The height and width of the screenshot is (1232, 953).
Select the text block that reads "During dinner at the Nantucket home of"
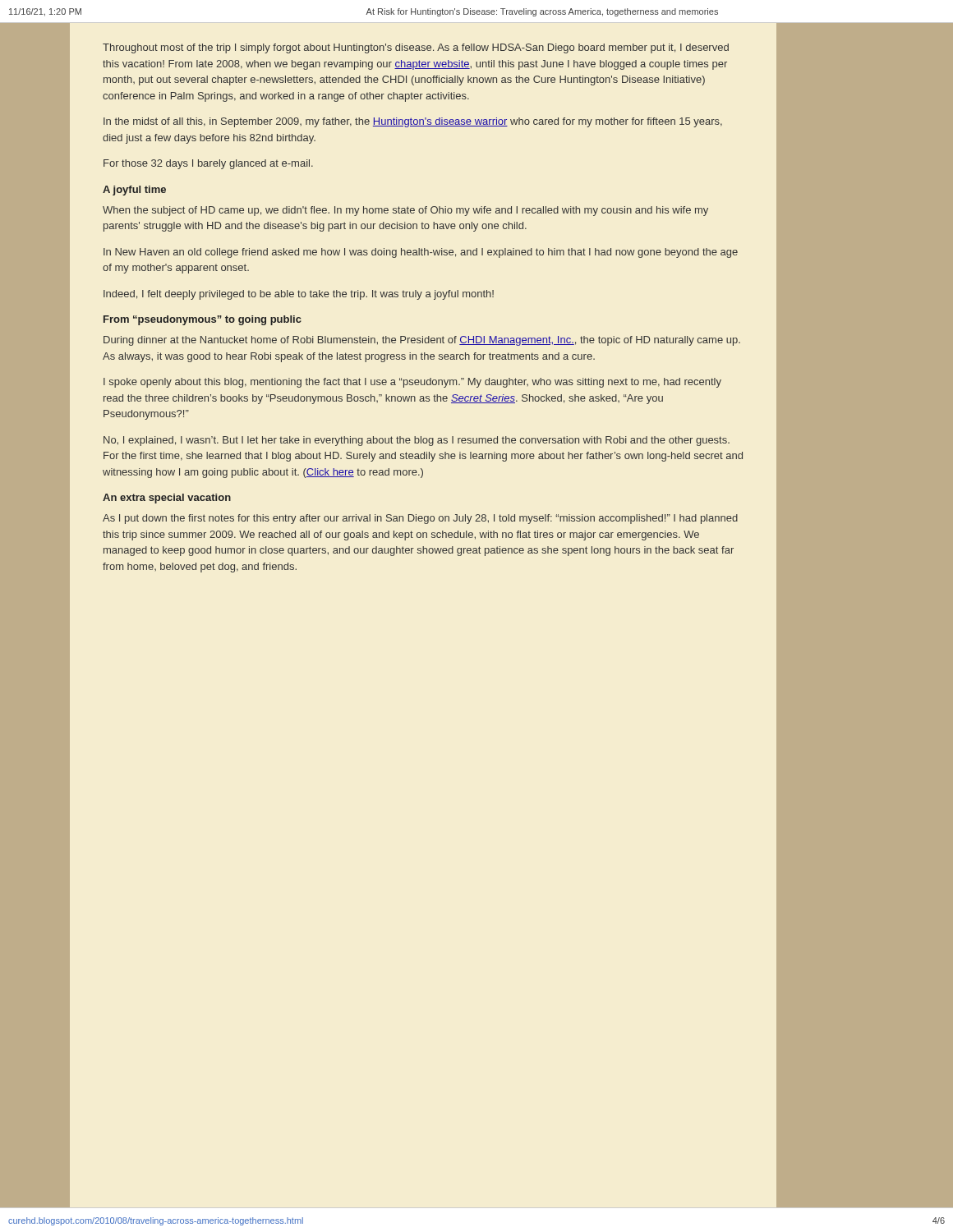pos(423,348)
